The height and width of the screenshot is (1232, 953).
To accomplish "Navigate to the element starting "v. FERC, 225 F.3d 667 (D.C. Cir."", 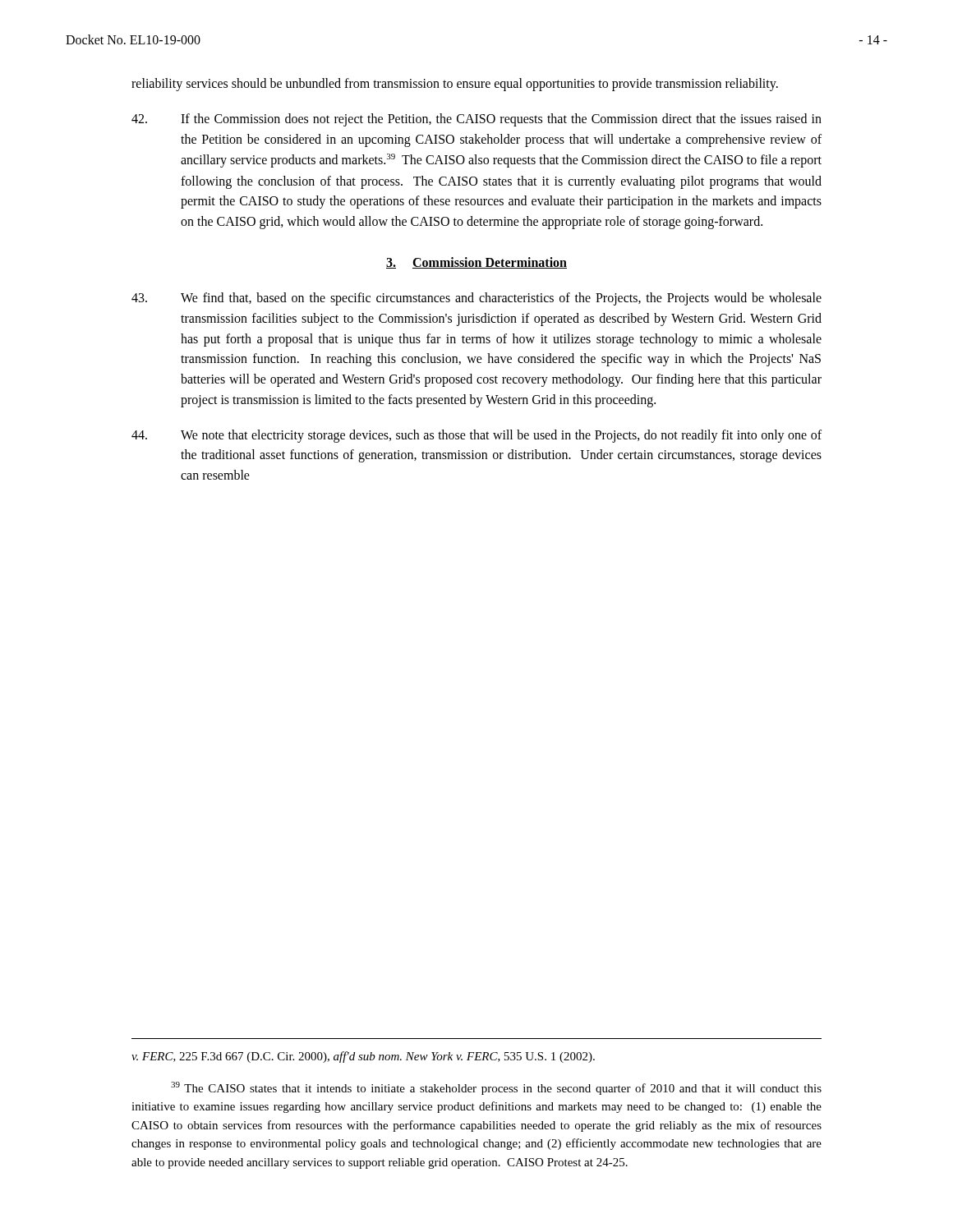I will point(363,1056).
